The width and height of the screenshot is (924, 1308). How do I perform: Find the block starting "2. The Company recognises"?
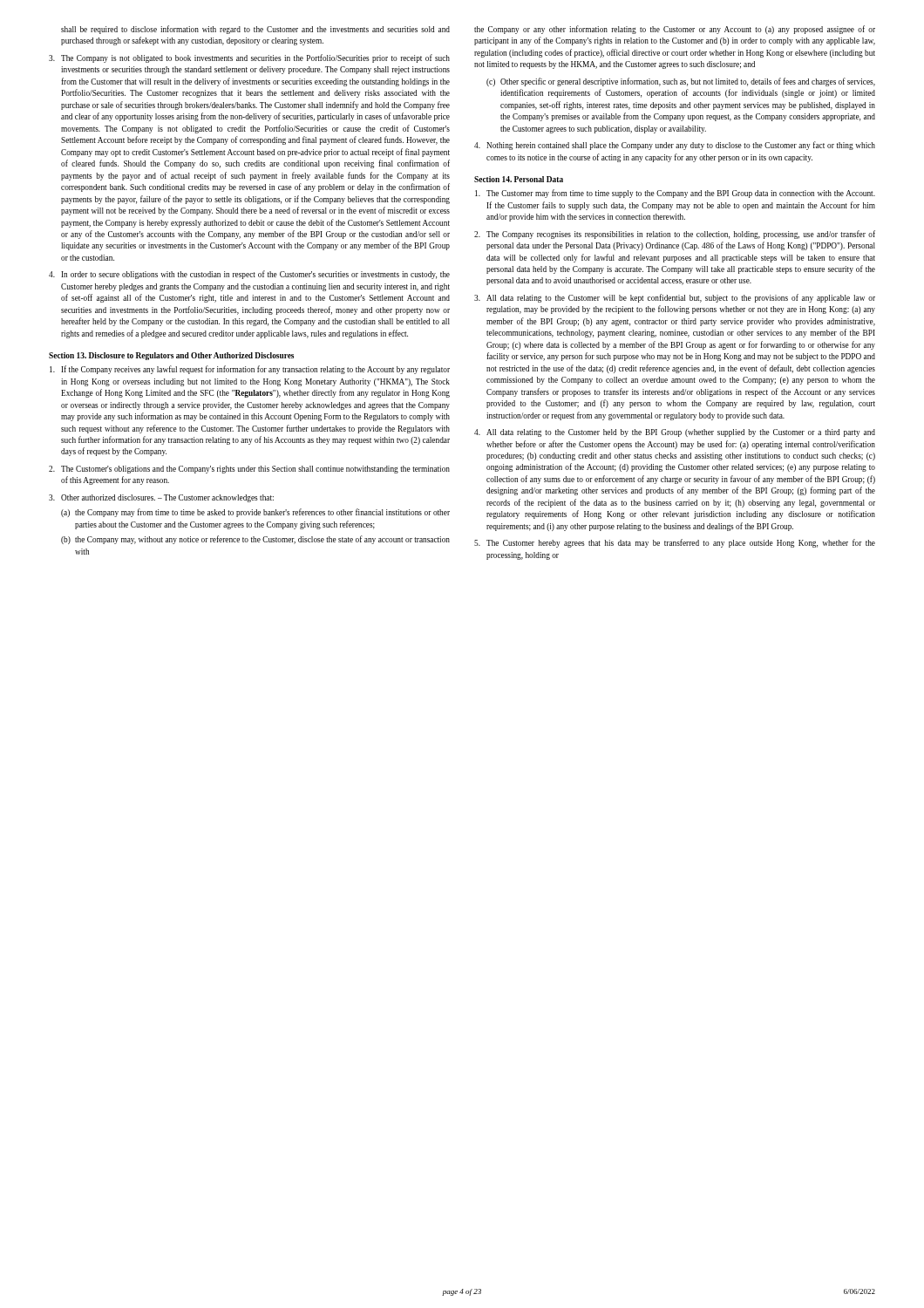tap(675, 258)
